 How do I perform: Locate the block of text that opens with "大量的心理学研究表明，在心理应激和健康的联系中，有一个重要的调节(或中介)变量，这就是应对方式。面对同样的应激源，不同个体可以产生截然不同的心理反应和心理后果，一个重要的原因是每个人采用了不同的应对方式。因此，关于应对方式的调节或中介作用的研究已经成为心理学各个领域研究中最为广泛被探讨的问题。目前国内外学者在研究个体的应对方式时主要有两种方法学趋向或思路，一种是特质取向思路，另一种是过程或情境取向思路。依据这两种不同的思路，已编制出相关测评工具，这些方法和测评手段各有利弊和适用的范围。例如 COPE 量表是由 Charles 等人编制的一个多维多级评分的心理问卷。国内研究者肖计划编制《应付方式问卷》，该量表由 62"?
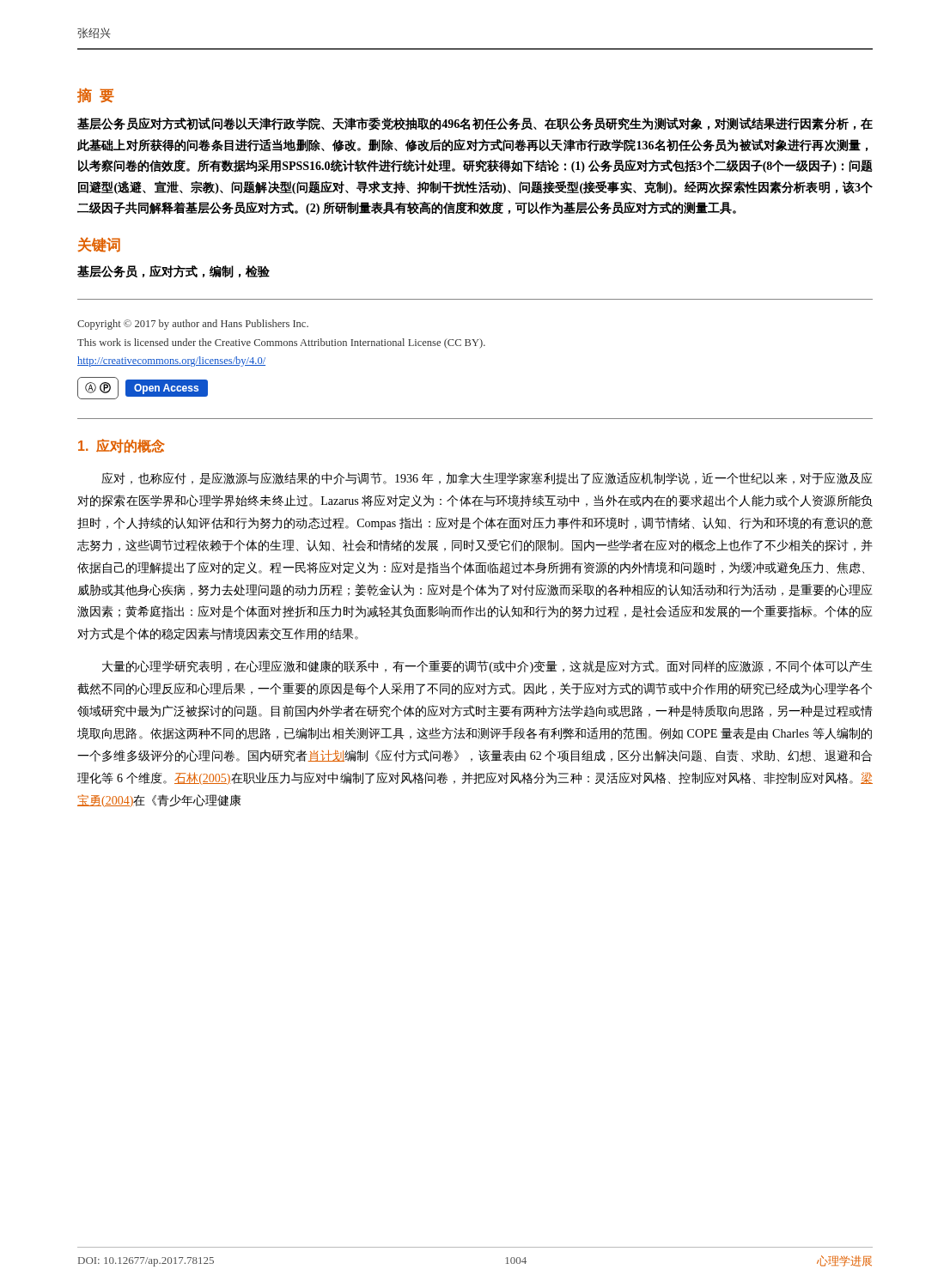(475, 734)
